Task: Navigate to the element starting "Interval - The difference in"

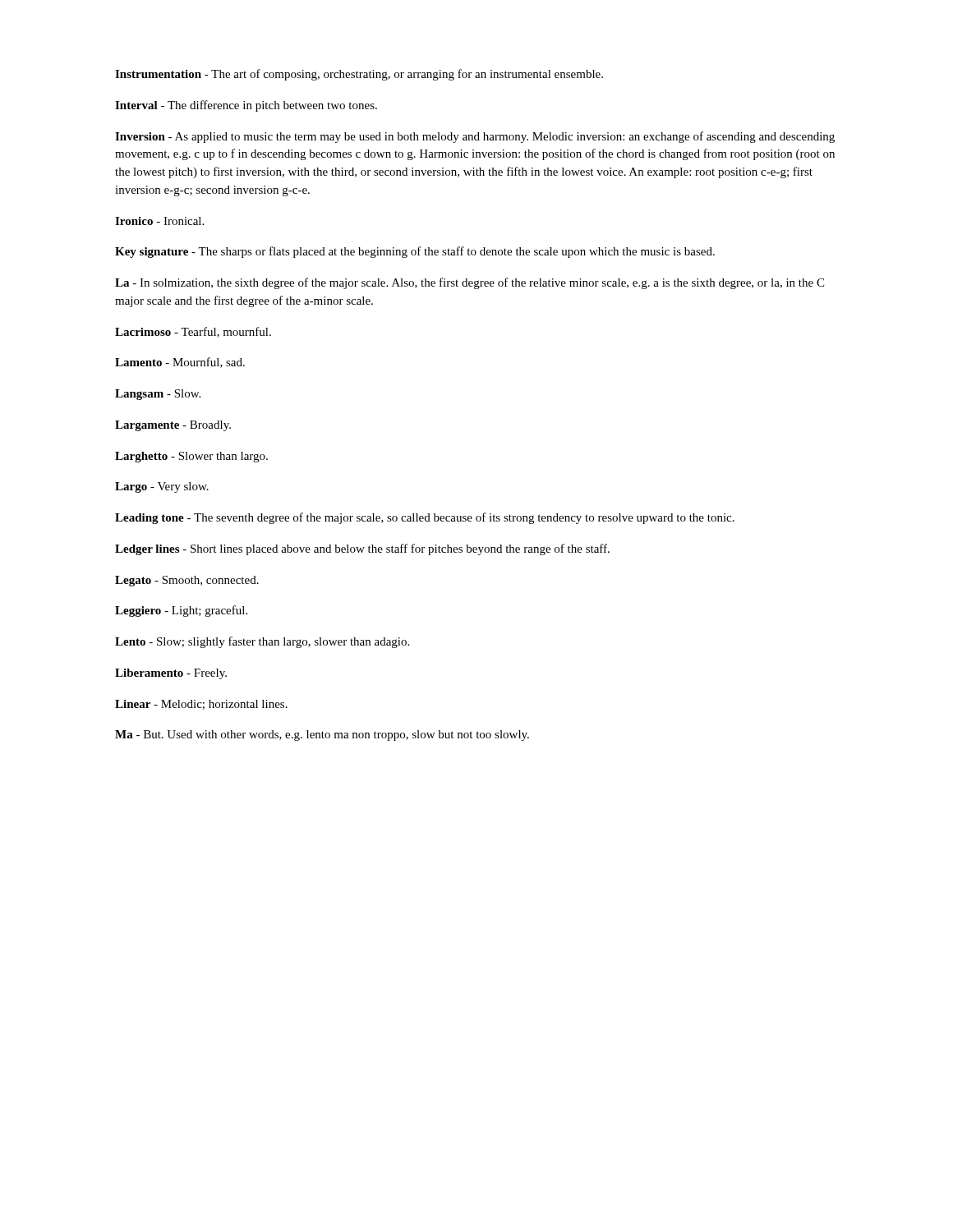Action: pyautogui.click(x=246, y=105)
